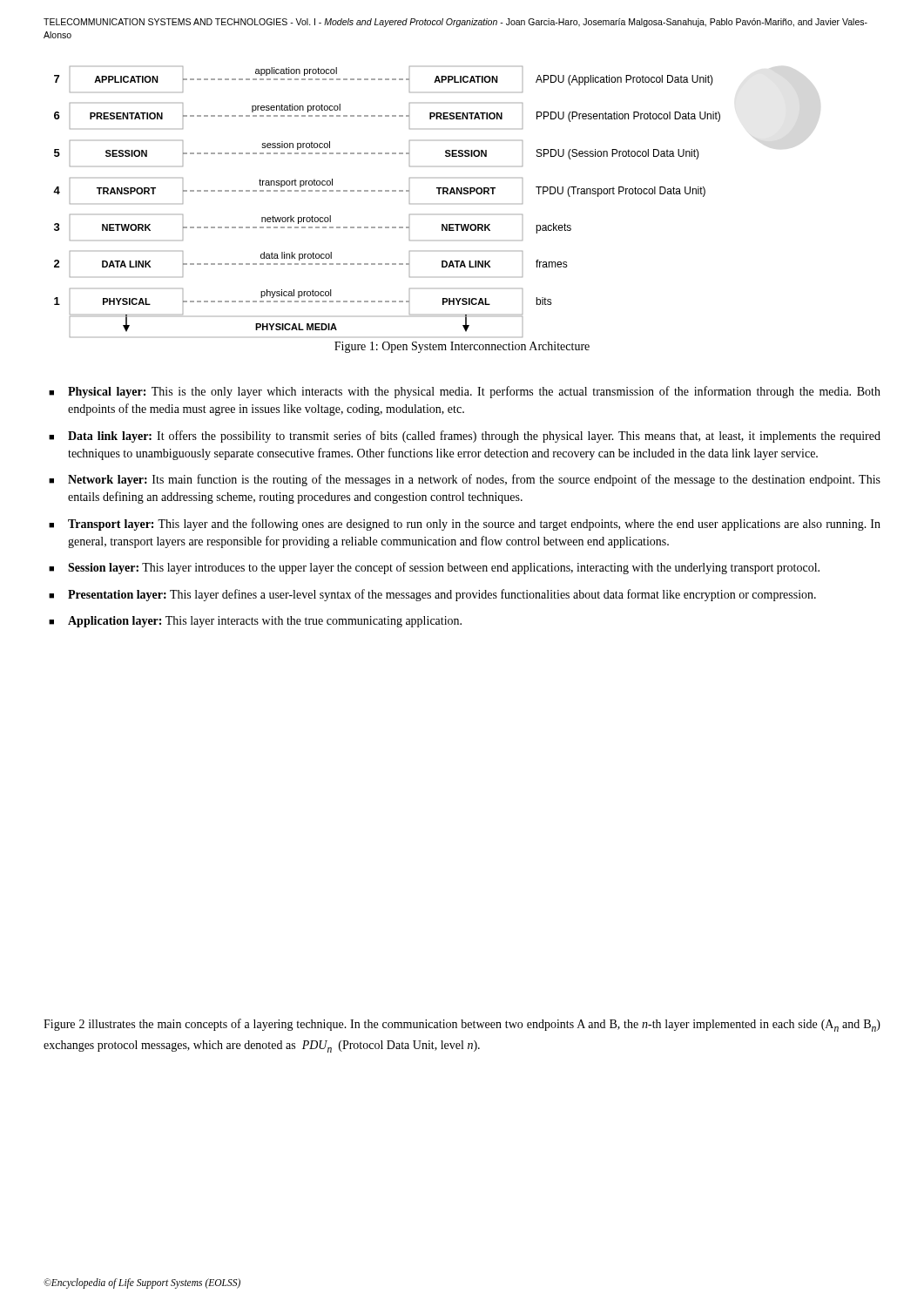The width and height of the screenshot is (924, 1307).
Task: Click on the text block starting "■ Data link layer: It"
Action: pos(462,445)
